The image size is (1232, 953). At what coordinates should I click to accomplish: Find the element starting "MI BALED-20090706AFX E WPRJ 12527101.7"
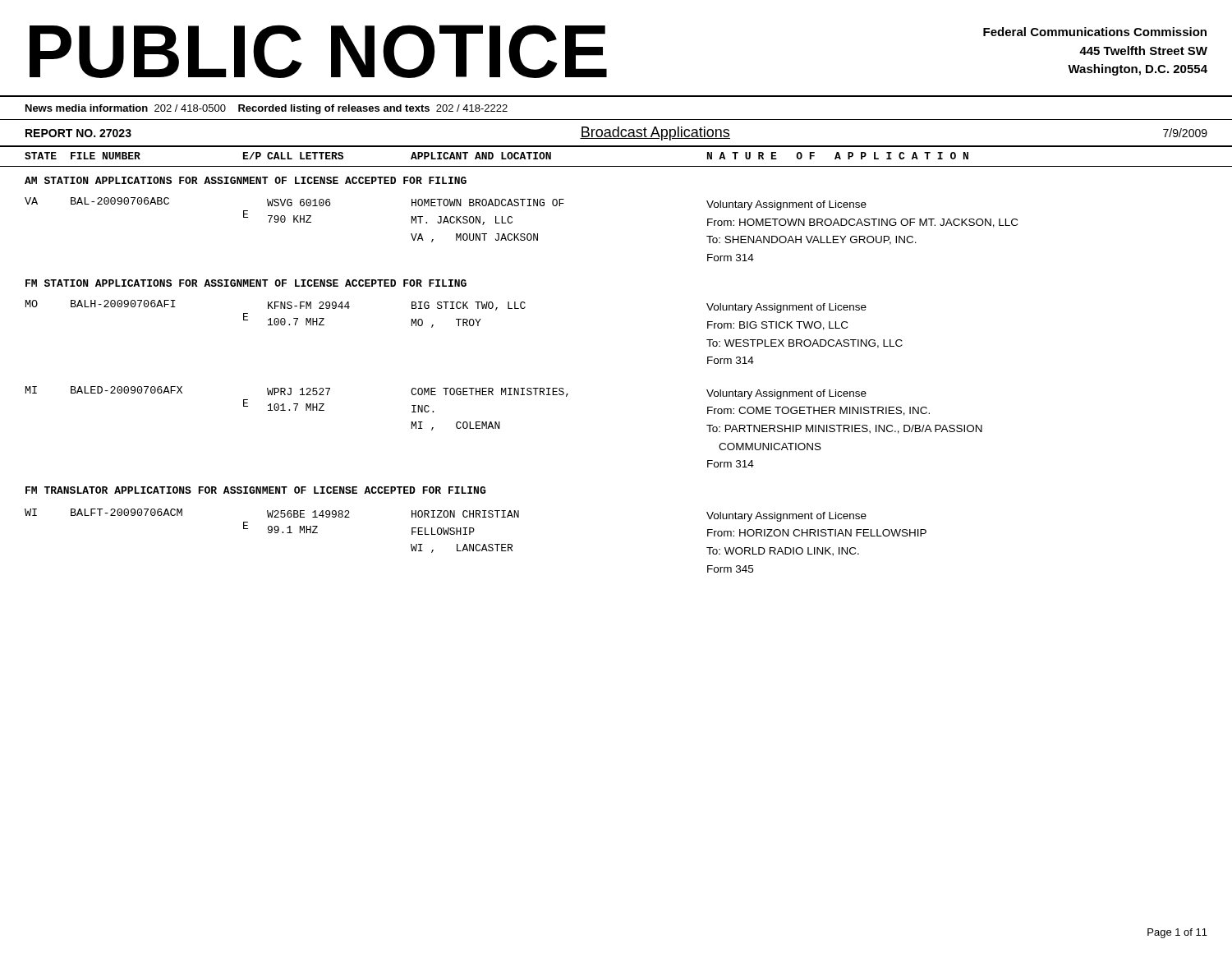click(x=126, y=393)
